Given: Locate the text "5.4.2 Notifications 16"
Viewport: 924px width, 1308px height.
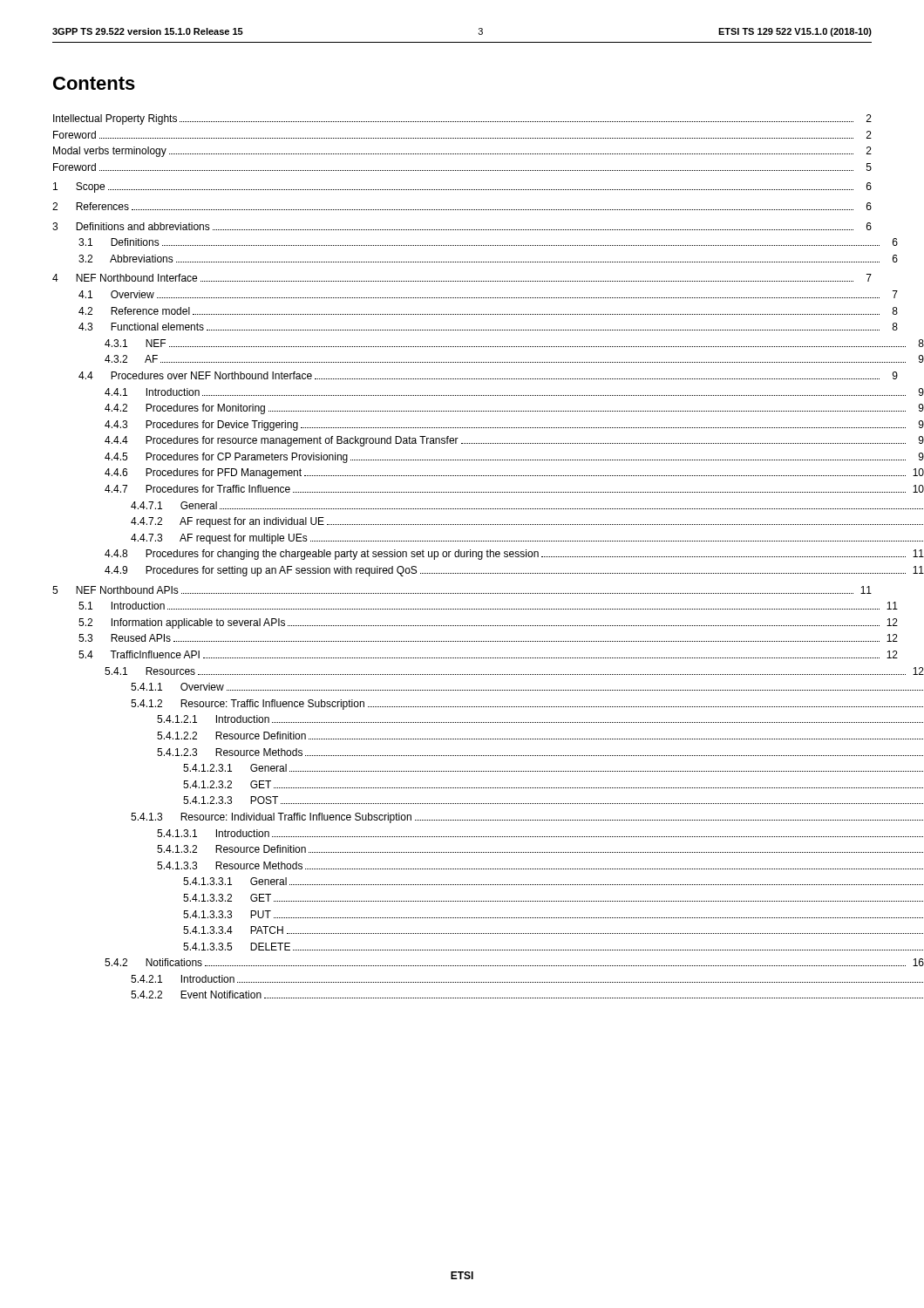Looking at the screenshot, I should pos(514,963).
